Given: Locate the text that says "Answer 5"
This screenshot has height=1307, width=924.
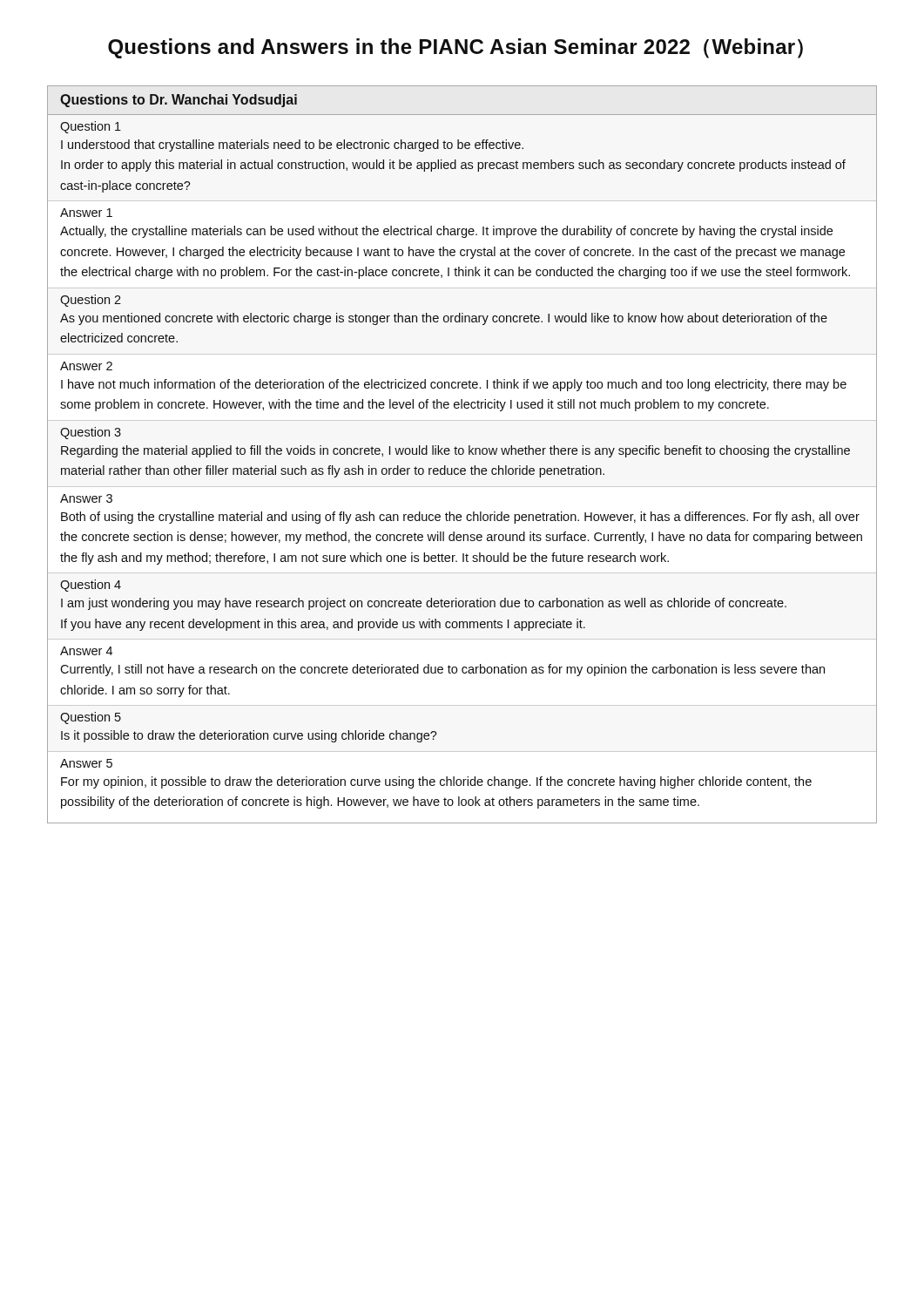Looking at the screenshot, I should 86,763.
